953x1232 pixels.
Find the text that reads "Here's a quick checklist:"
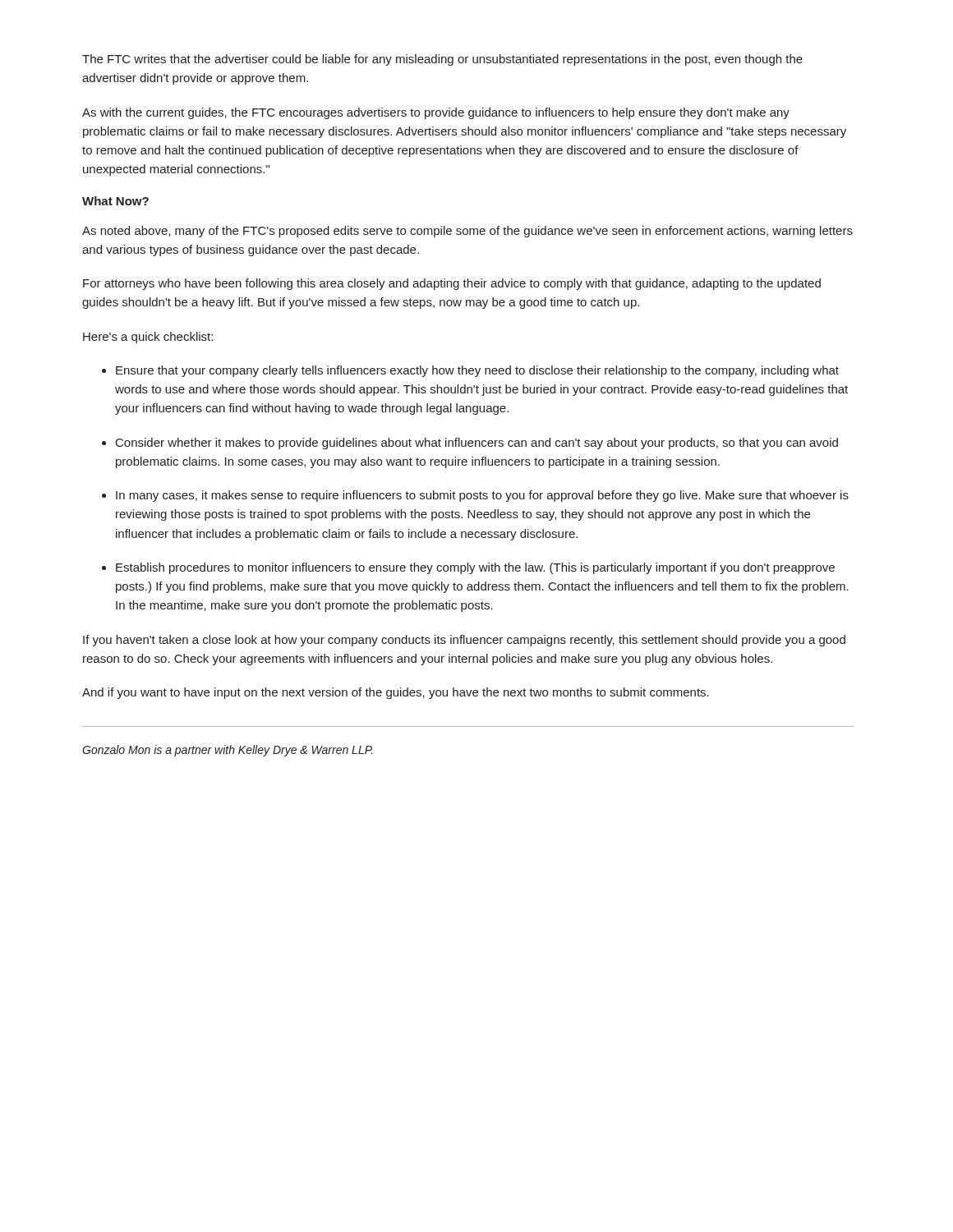[148, 336]
